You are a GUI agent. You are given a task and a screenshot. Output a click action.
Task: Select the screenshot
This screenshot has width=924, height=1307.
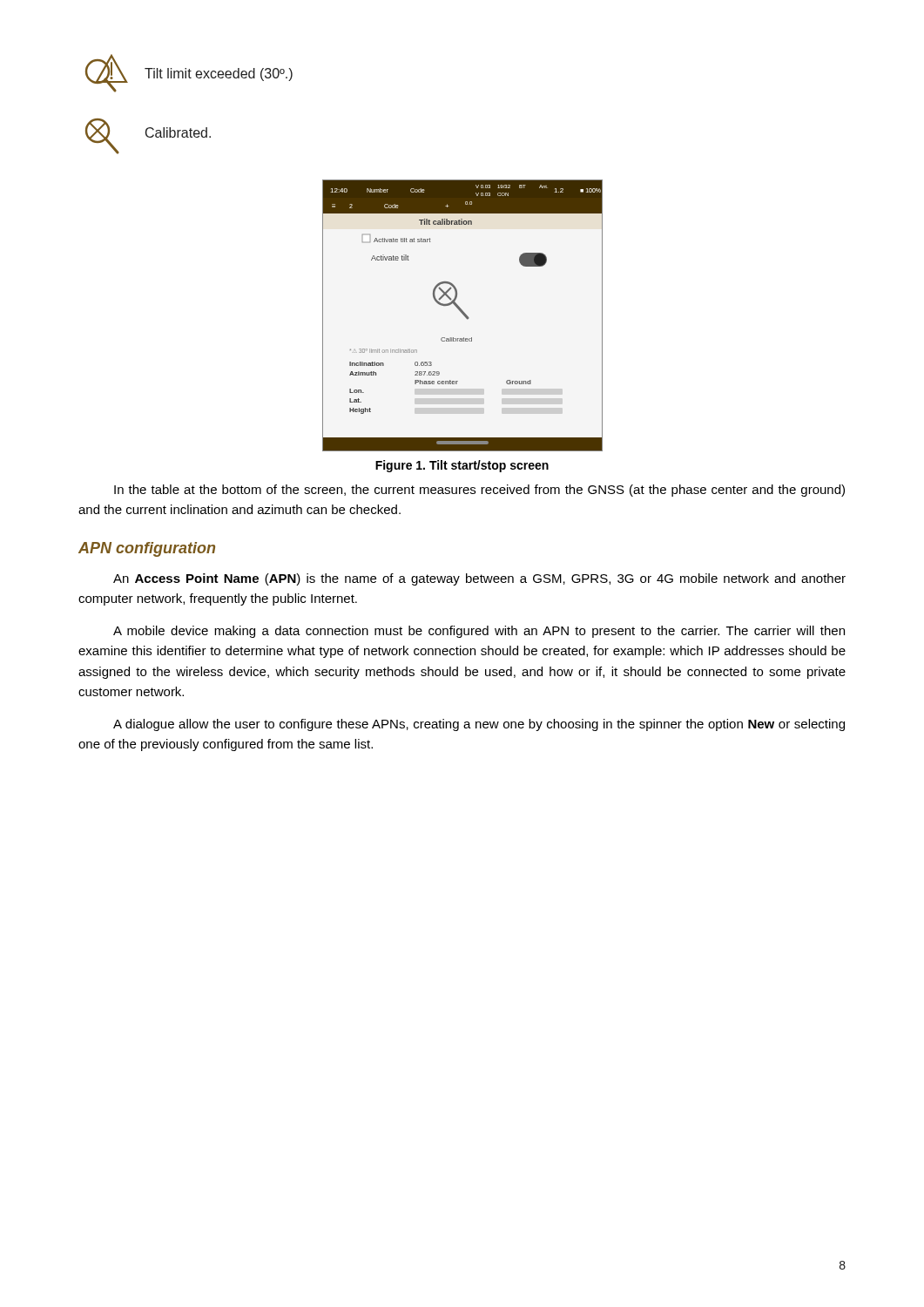(462, 326)
